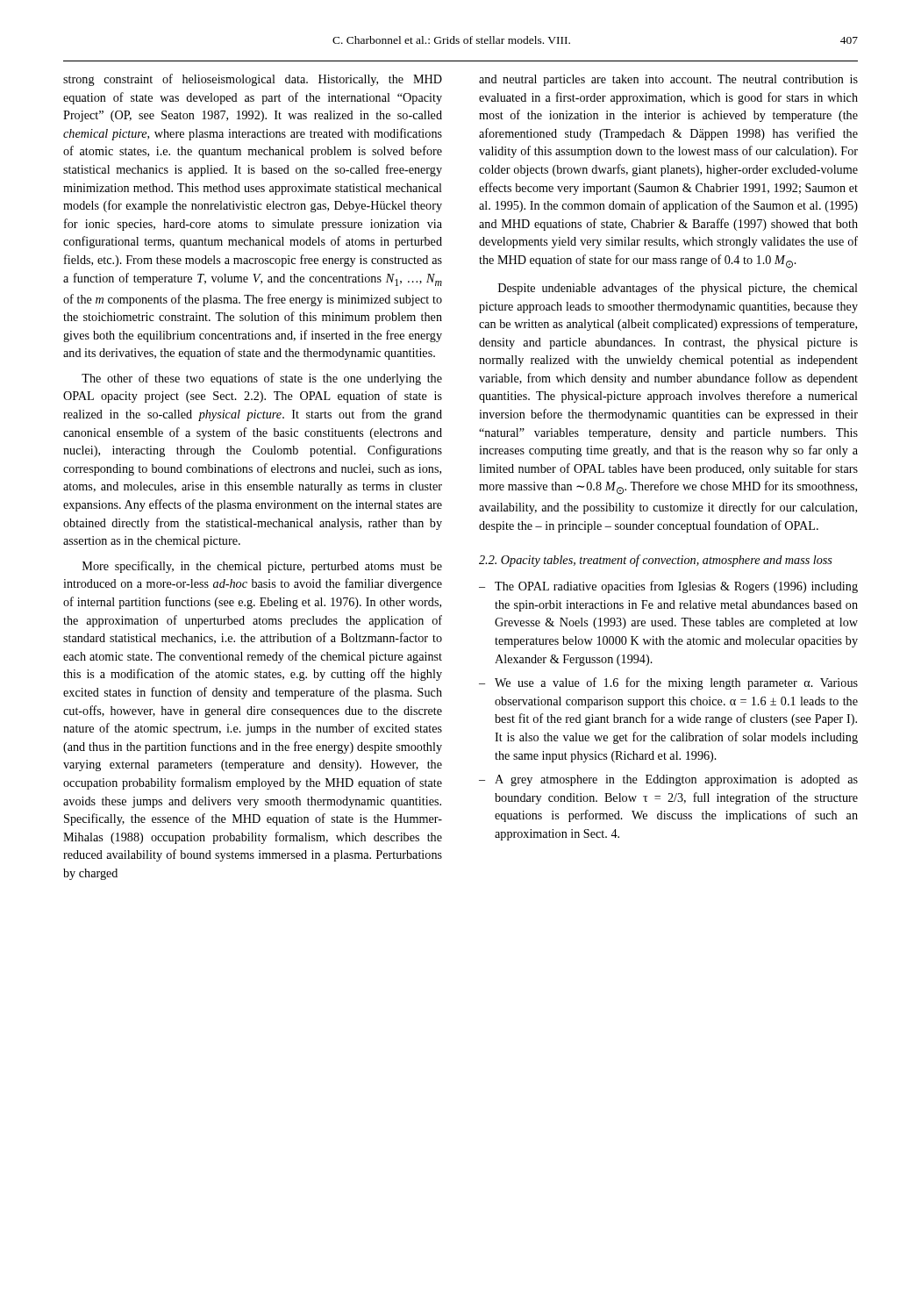Locate the passage starting "The other of these"
This screenshot has height=1316, width=921.
coord(253,460)
